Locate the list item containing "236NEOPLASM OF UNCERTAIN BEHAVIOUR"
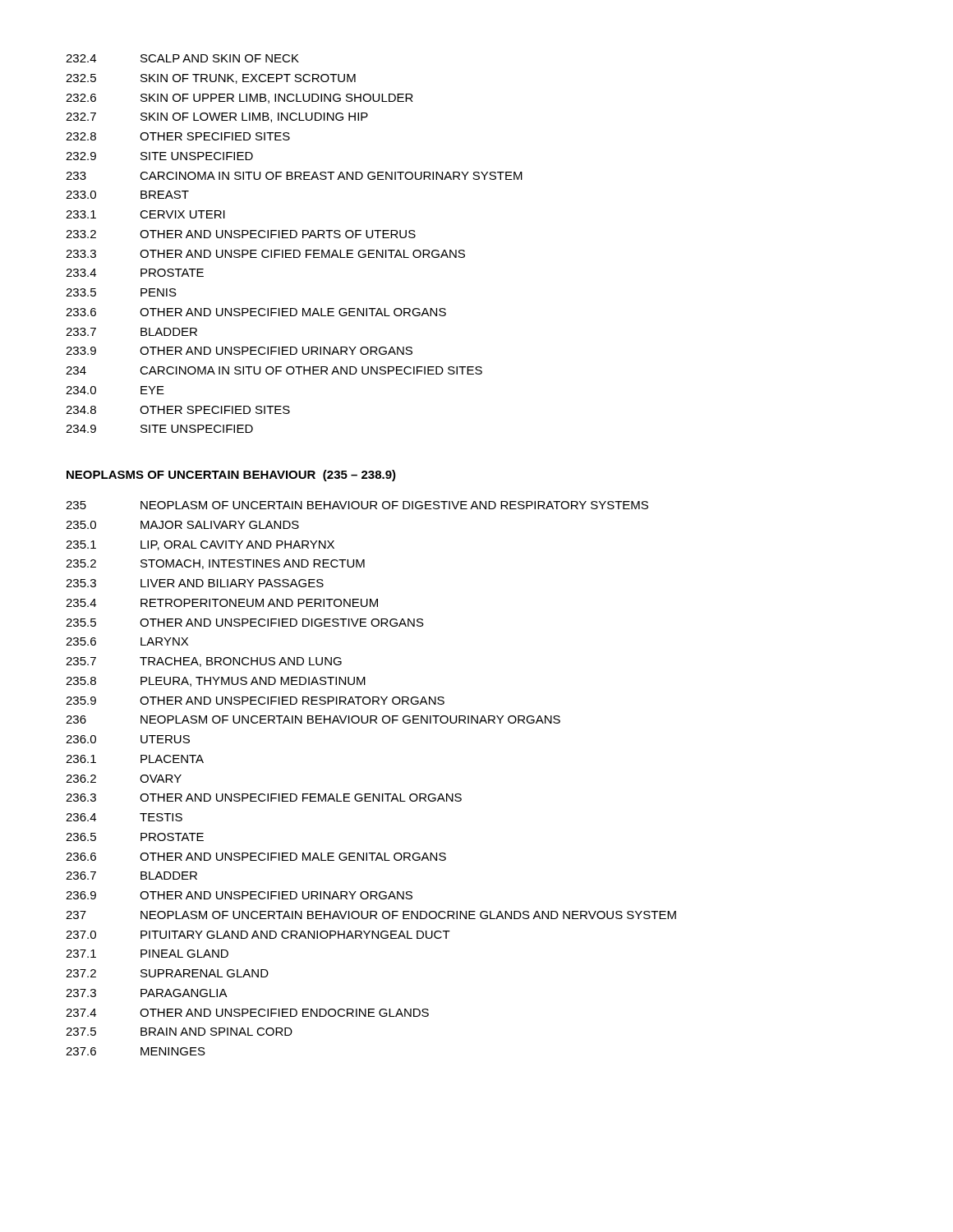Image resolution: width=953 pixels, height=1232 pixels. point(313,720)
